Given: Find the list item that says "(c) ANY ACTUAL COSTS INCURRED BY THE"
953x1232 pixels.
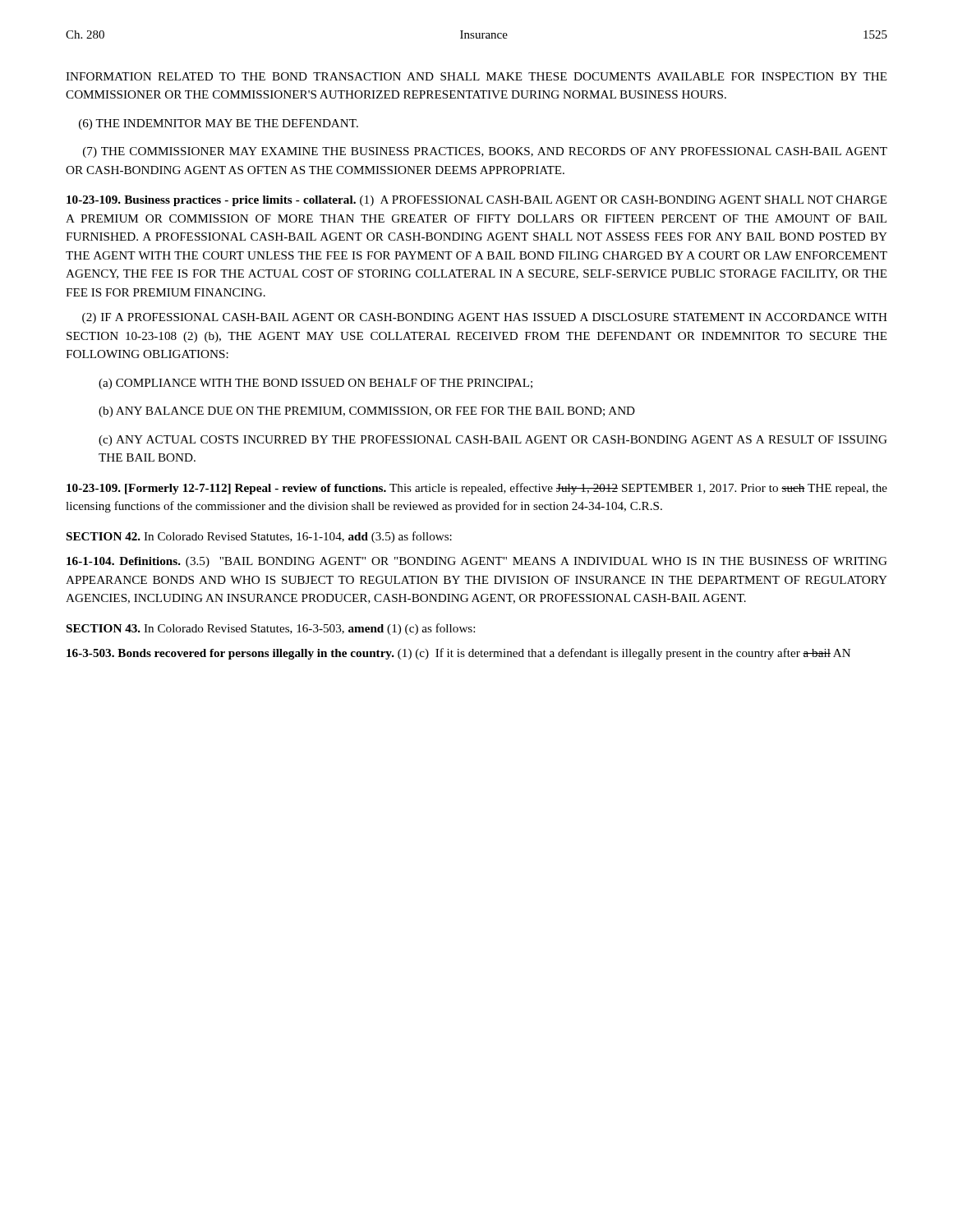Looking at the screenshot, I should 493,448.
